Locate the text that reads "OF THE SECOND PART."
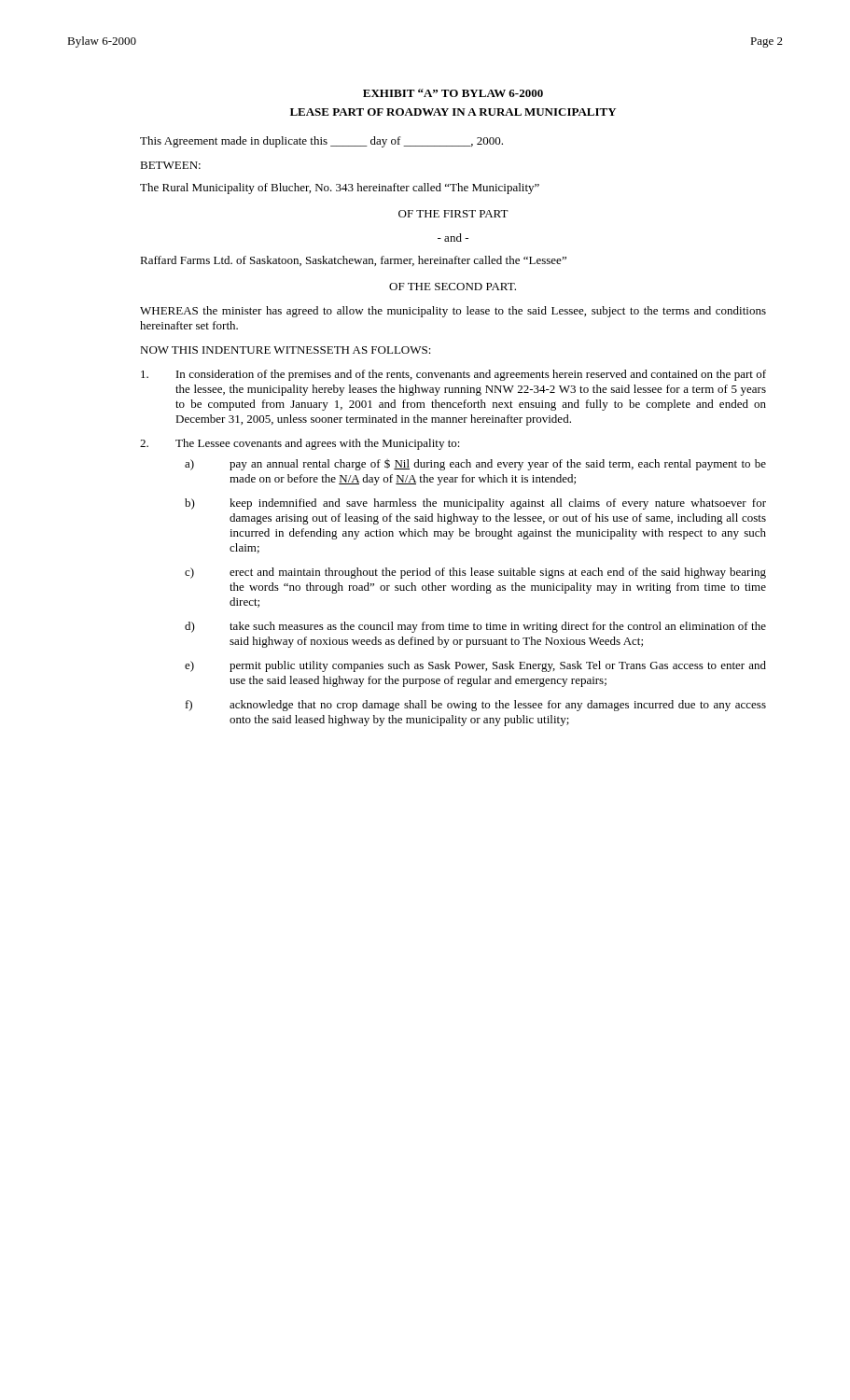Image resolution: width=850 pixels, height=1400 pixels. (453, 286)
